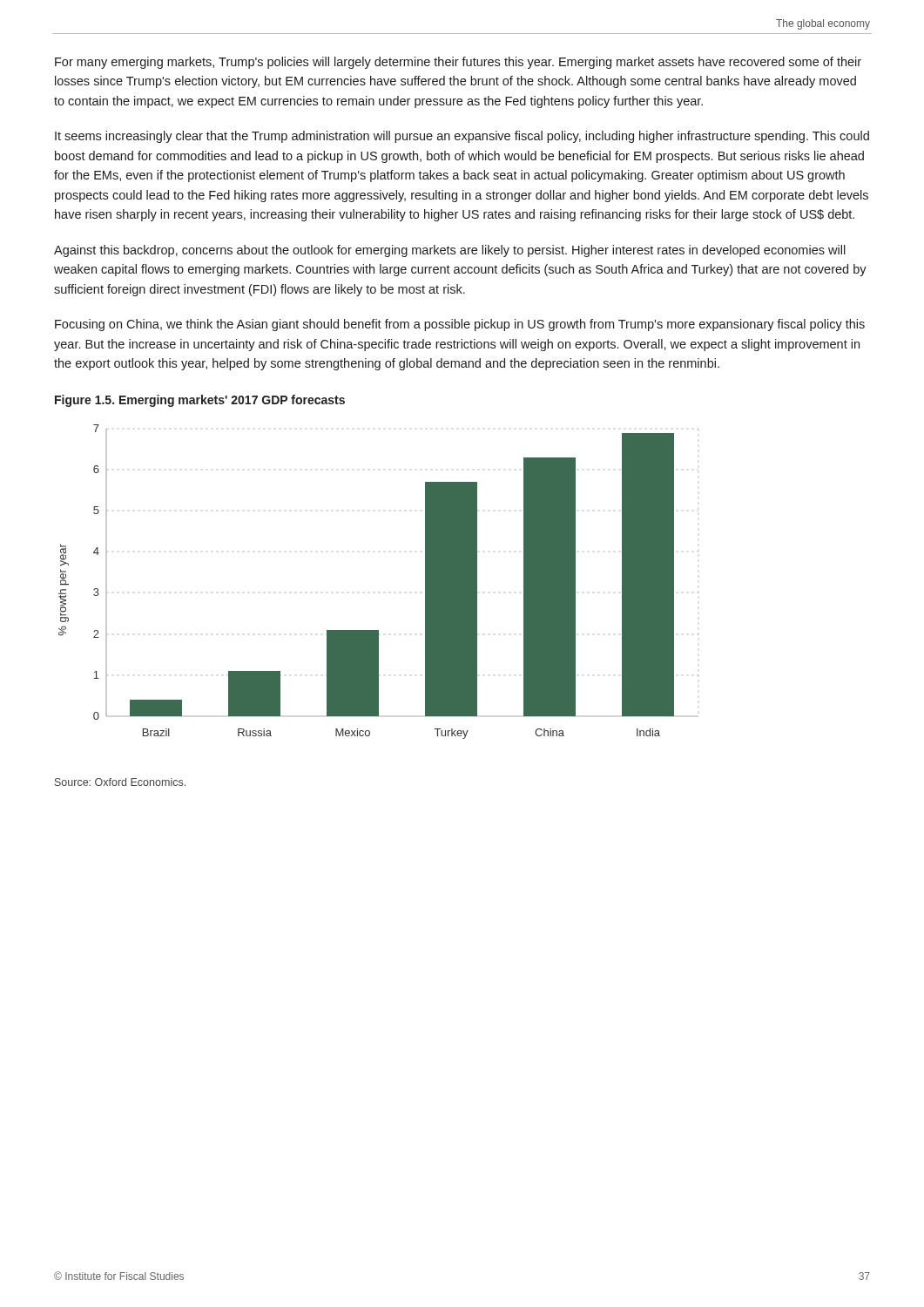Find the text block that says "Against this backdrop, concerns about"
Screen dimensions: 1307x924
click(460, 269)
